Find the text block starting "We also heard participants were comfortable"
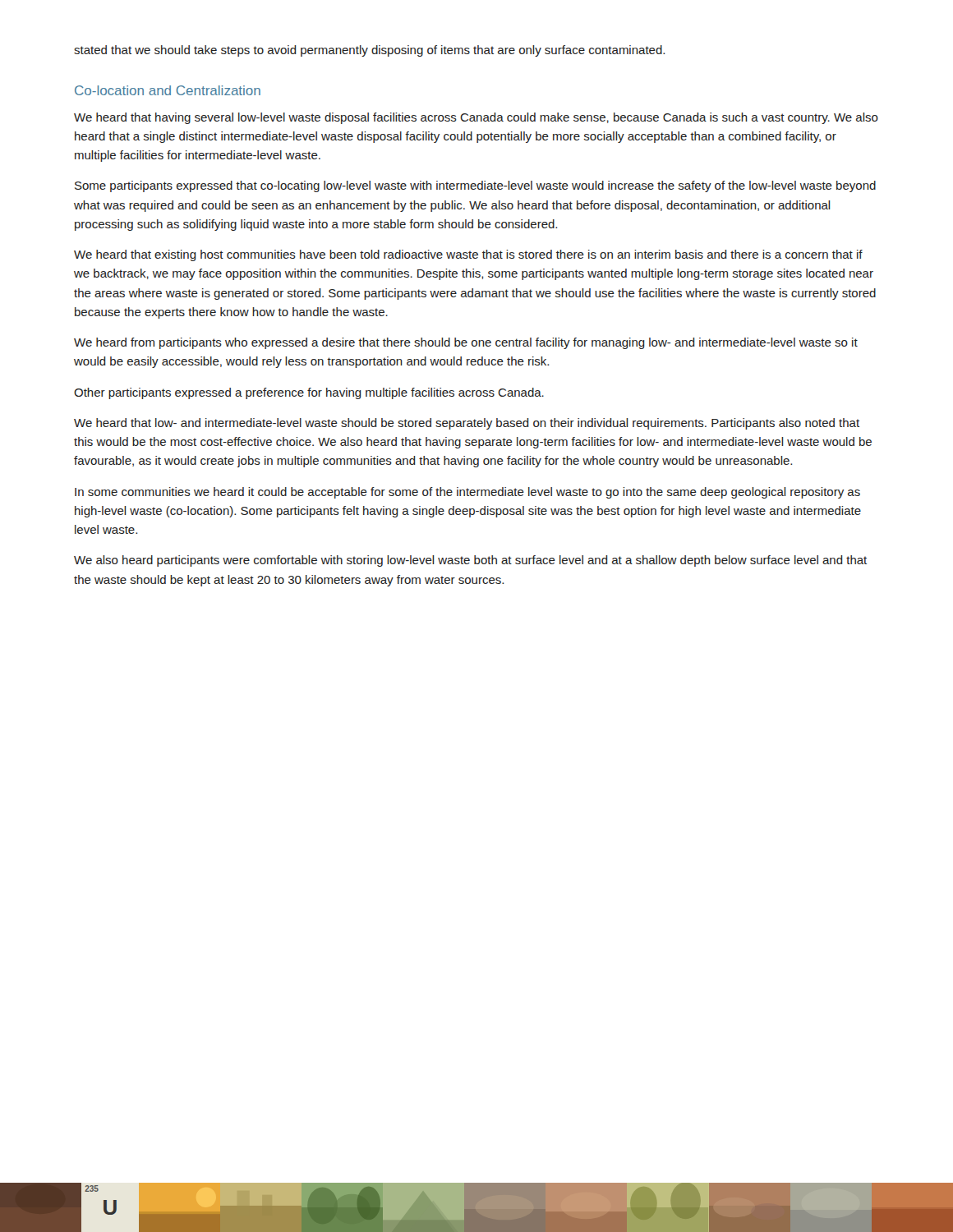Image resolution: width=953 pixels, height=1232 pixels. coord(470,569)
